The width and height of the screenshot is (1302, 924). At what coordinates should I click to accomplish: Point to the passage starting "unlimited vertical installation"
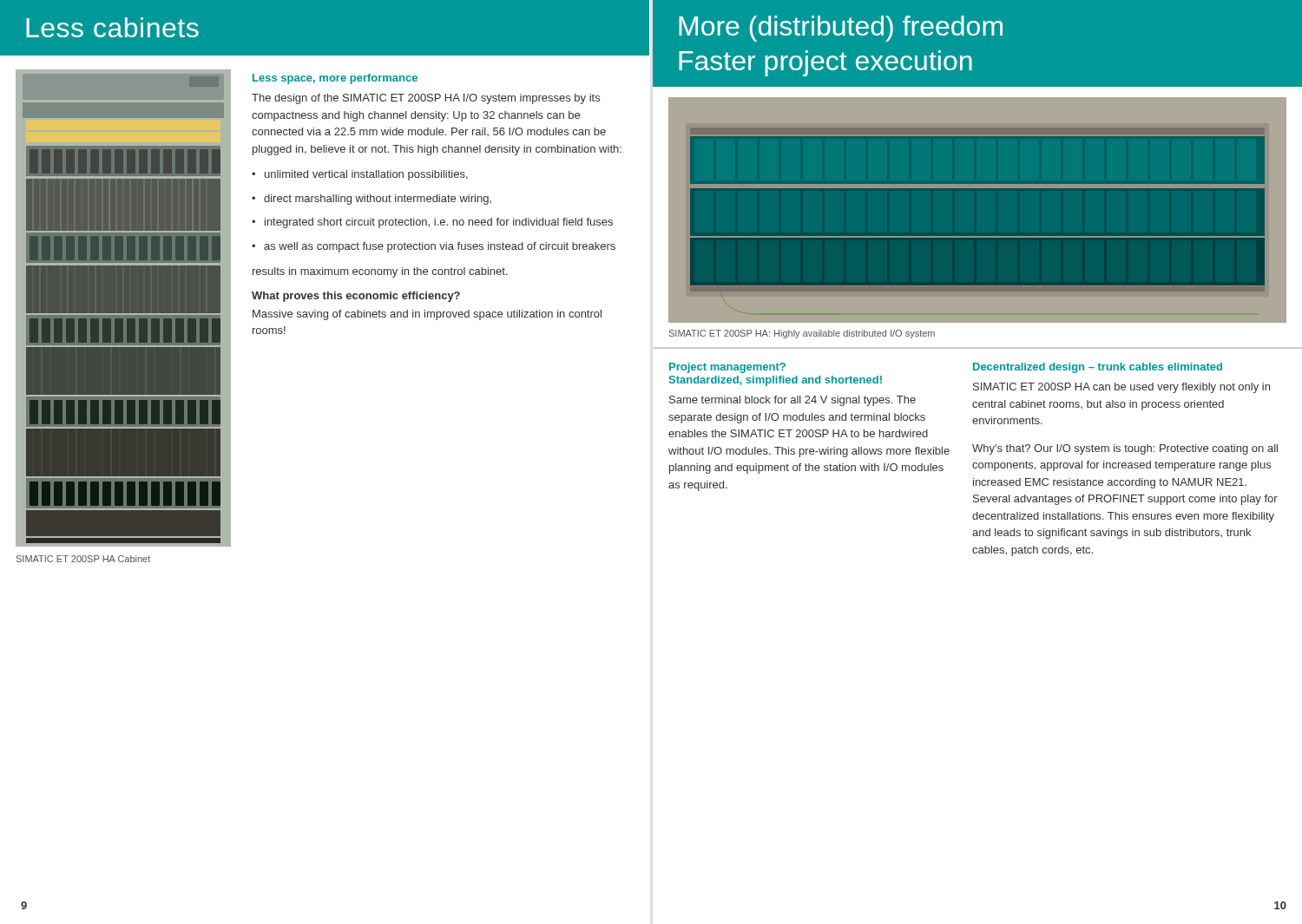click(366, 174)
